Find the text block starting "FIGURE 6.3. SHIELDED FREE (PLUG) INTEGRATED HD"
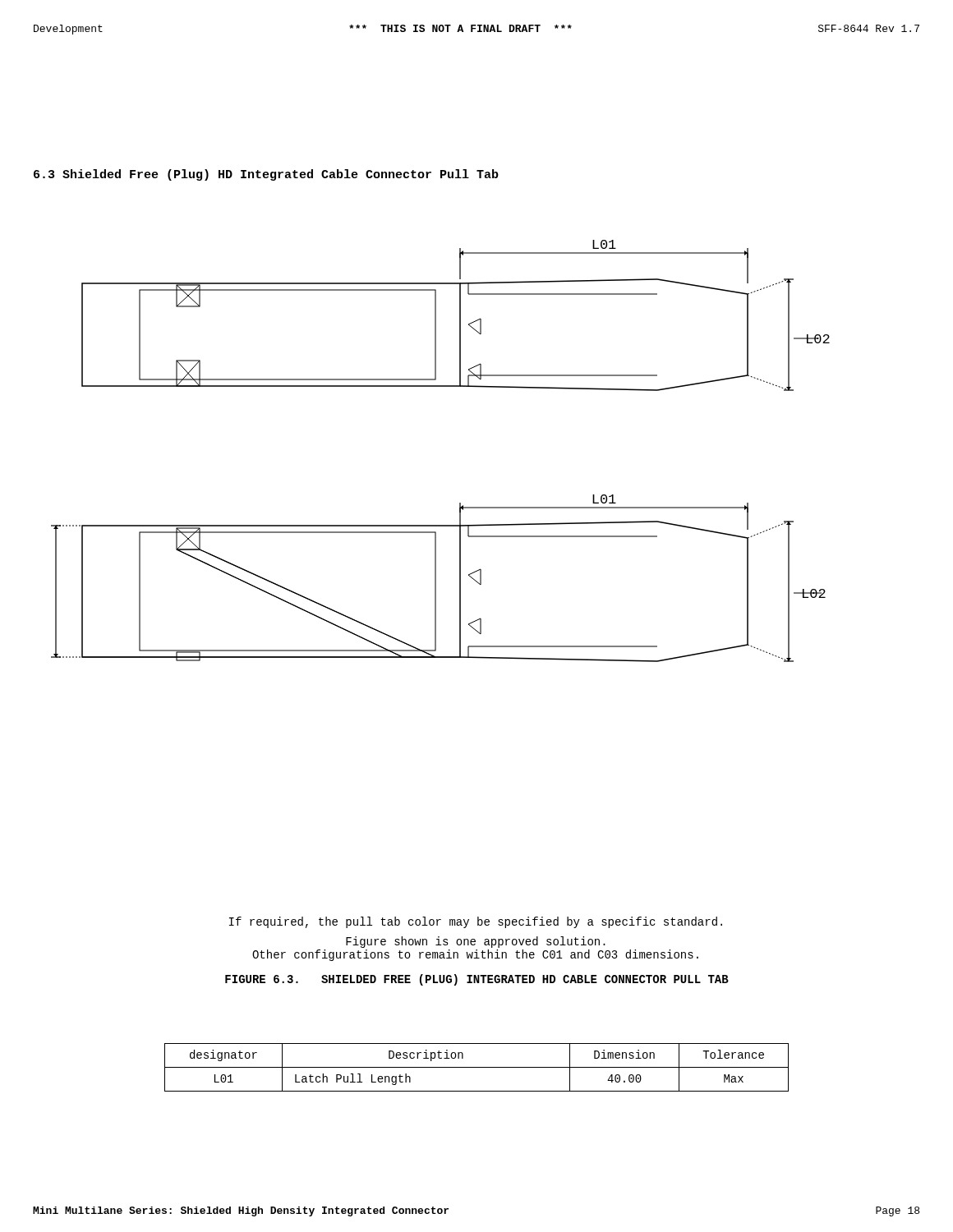This screenshot has height=1232, width=953. [476, 980]
